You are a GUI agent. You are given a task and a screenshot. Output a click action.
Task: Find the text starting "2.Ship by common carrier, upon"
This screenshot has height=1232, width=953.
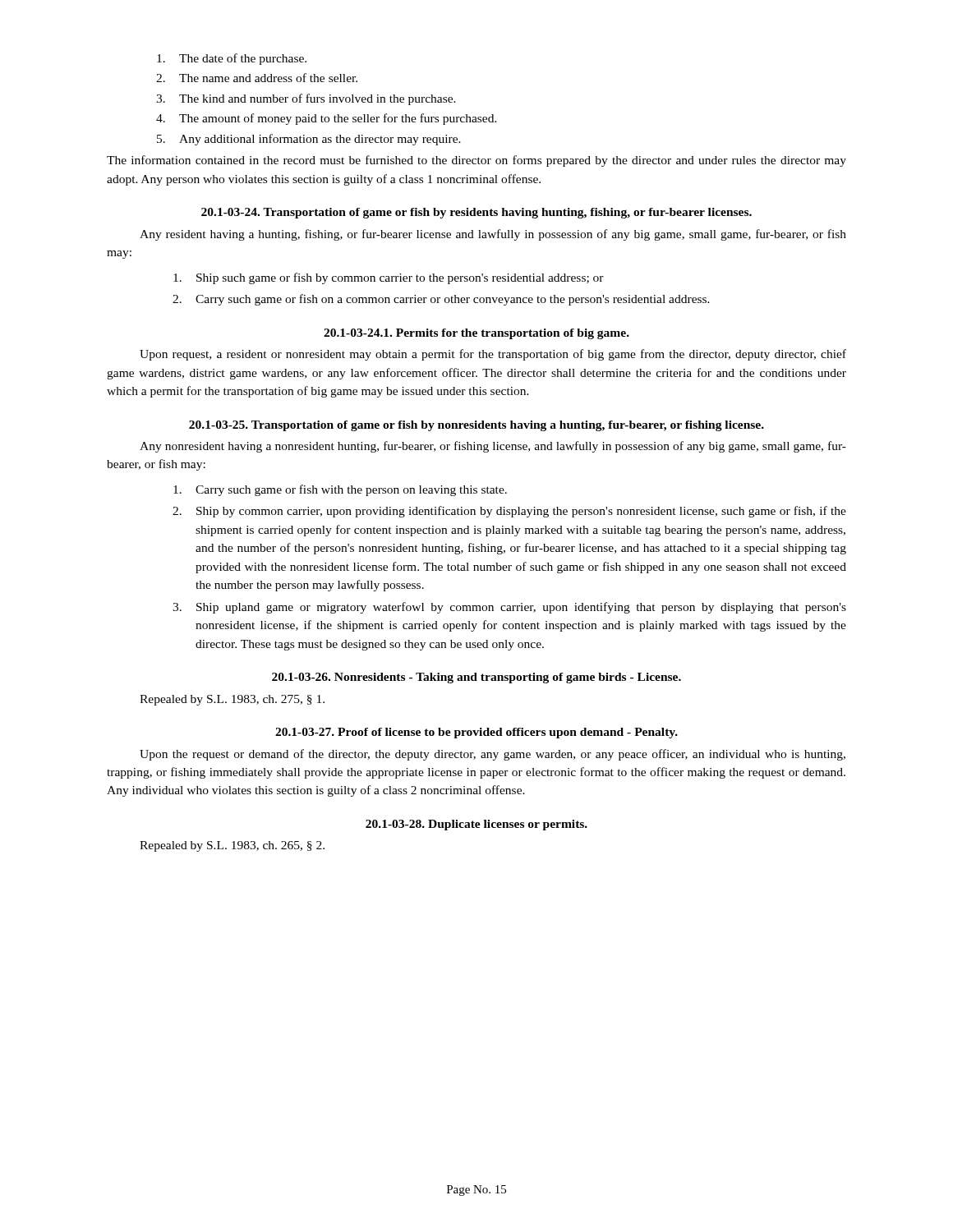click(x=509, y=548)
